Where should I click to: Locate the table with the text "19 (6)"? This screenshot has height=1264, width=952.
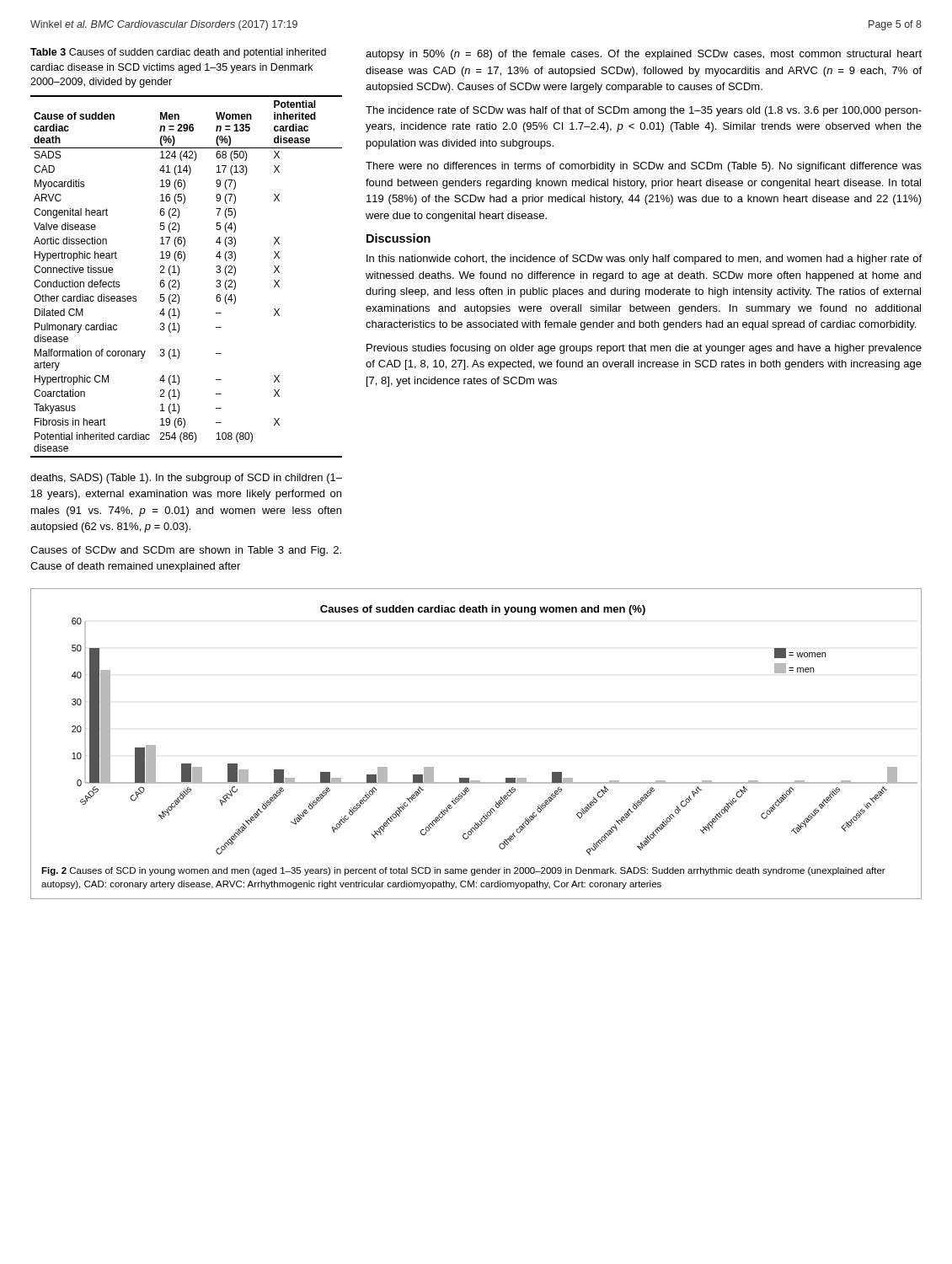pyautogui.click(x=186, y=276)
